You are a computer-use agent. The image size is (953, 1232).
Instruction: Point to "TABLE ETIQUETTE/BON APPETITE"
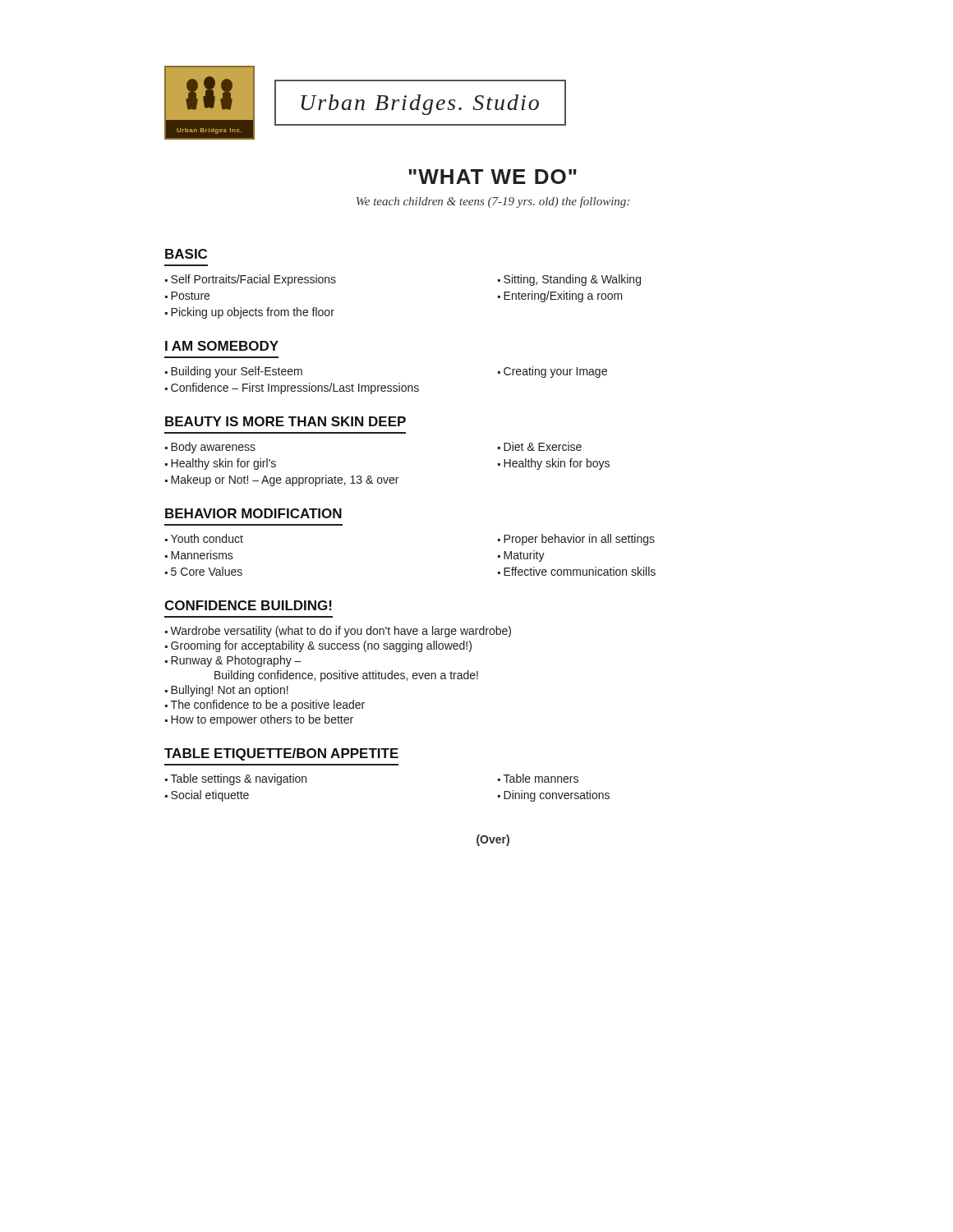tap(281, 754)
